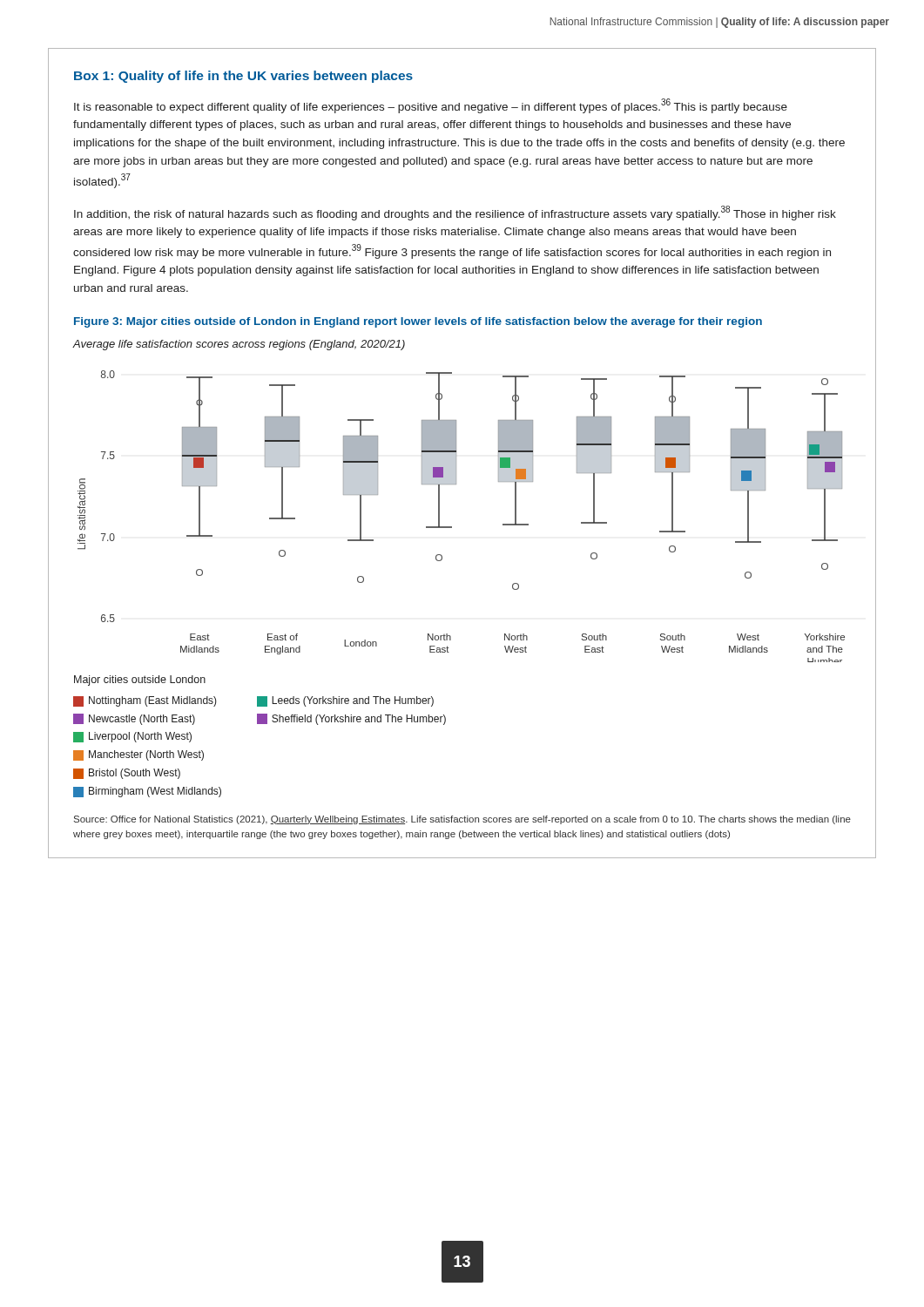Screen dimensions: 1307x924
Task: Click on the text block starting "Figure 3: Major"
Action: (418, 321)
